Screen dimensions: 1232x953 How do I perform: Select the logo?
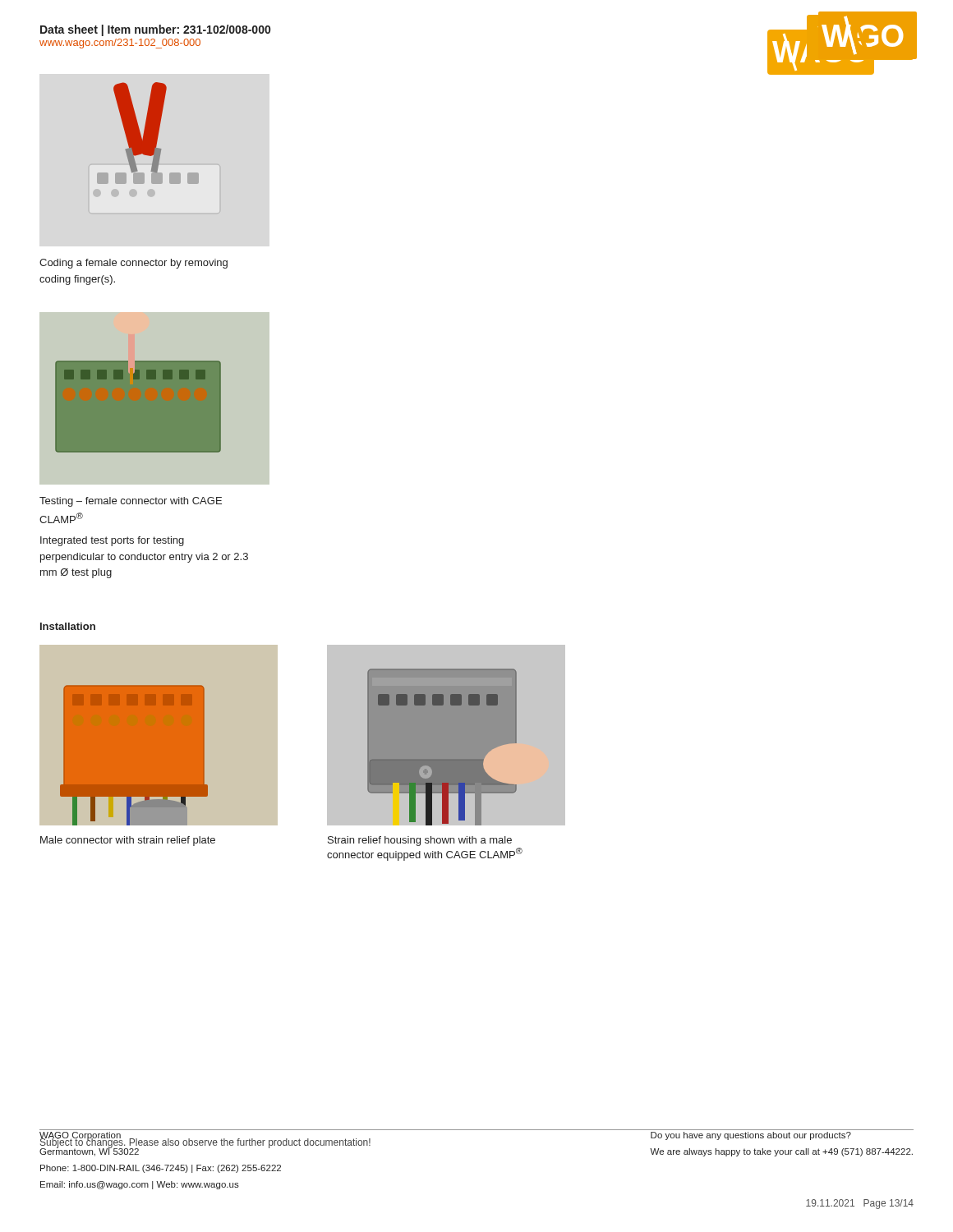tap(868, 38)
